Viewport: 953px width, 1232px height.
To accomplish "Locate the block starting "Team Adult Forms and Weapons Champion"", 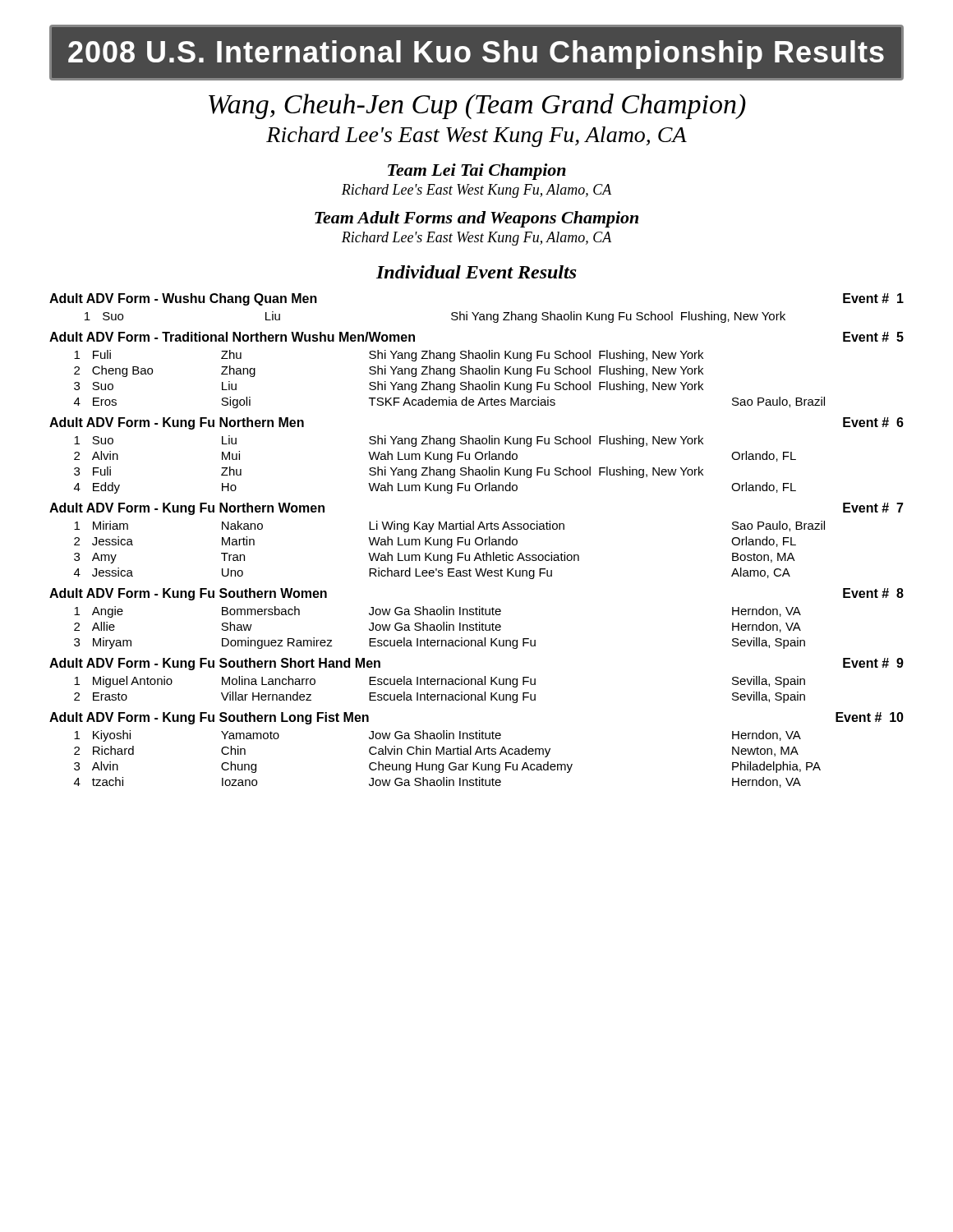I will [x=476, y=217].
